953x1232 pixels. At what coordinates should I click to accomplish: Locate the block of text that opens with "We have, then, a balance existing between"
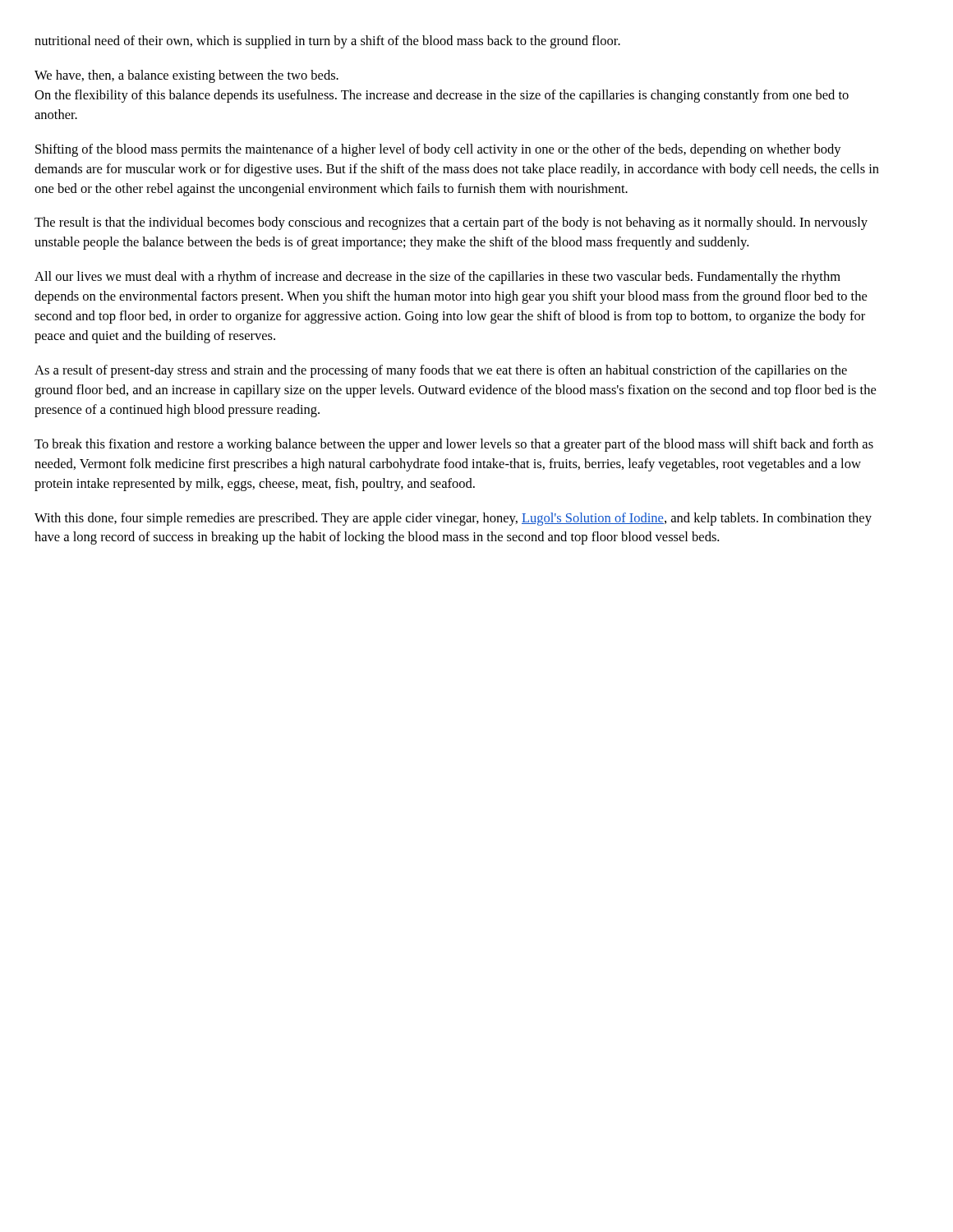coord(442,95)
